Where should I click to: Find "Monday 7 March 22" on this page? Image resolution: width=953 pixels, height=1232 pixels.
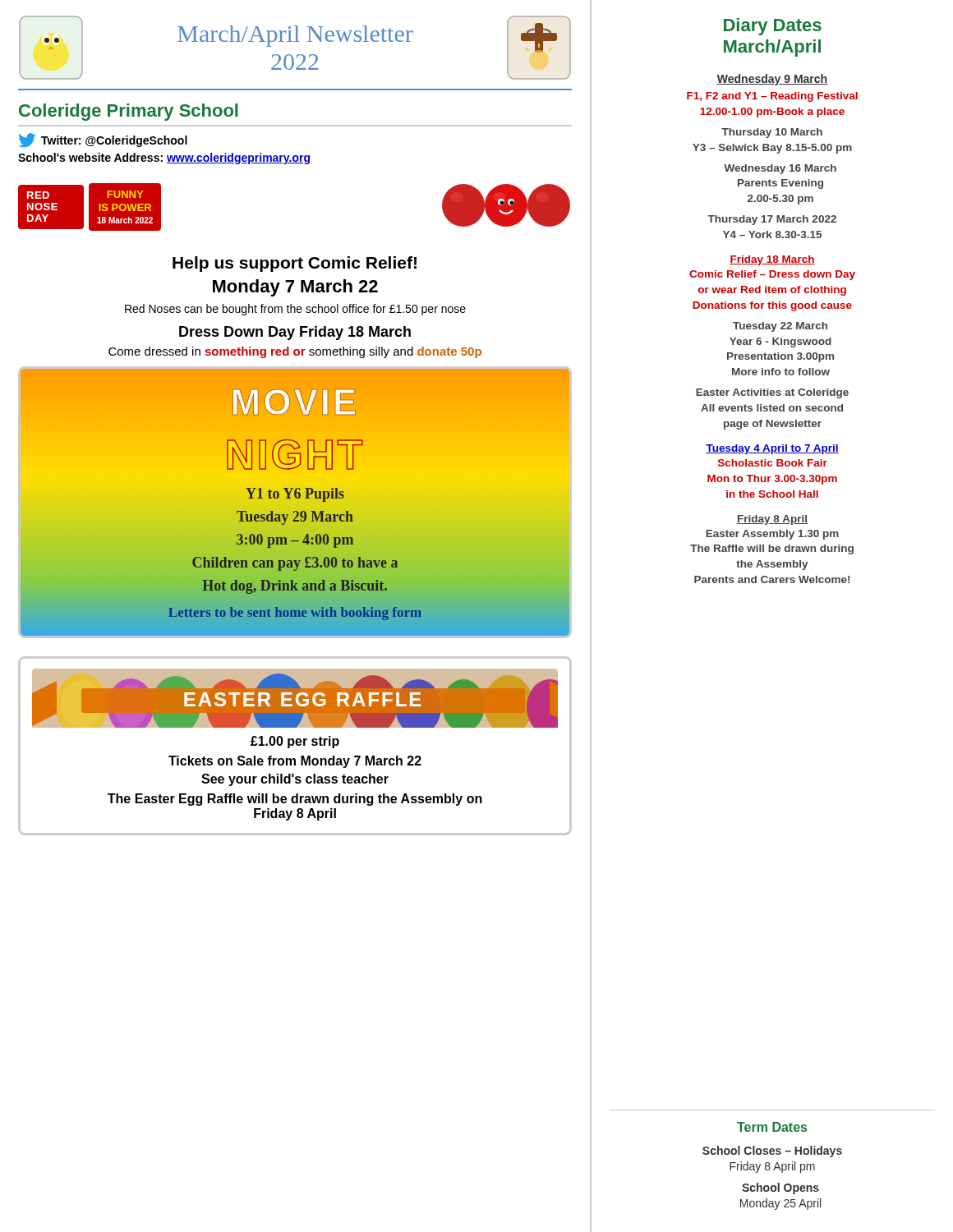295,286
